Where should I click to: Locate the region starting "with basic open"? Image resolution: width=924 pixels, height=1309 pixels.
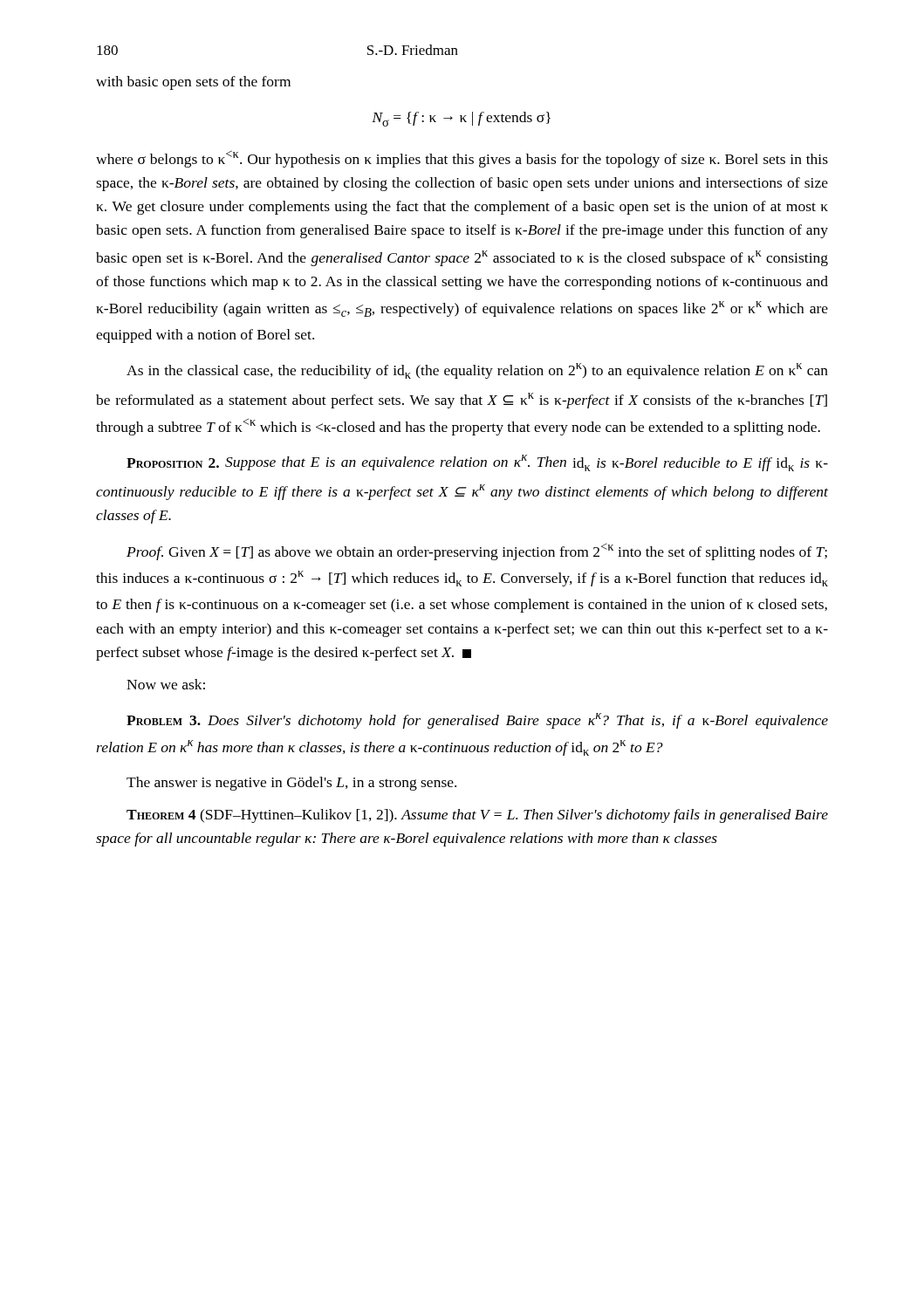[x=194, y=81]
